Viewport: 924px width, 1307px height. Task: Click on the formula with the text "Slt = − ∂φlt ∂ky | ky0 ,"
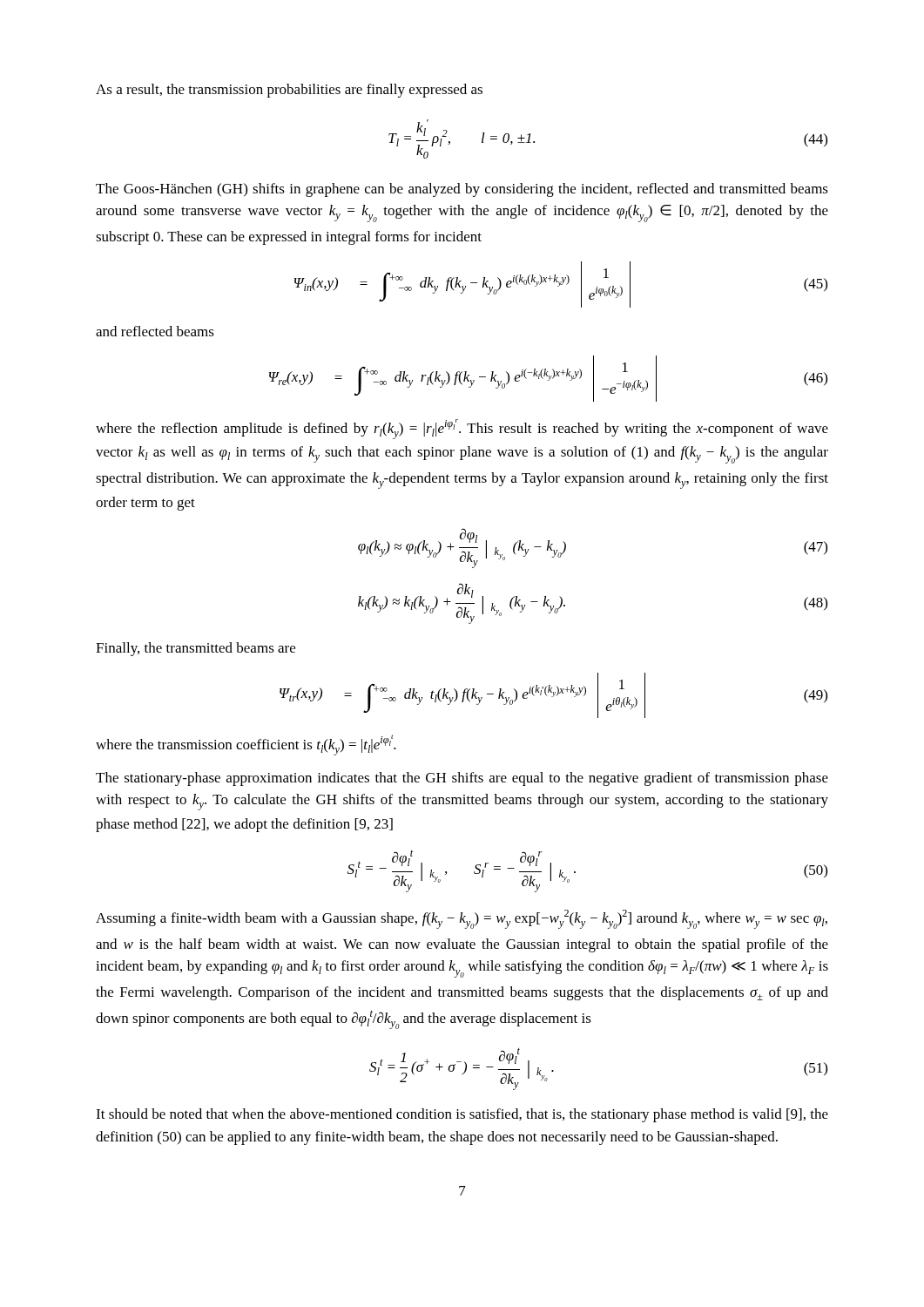click(588, 870)
